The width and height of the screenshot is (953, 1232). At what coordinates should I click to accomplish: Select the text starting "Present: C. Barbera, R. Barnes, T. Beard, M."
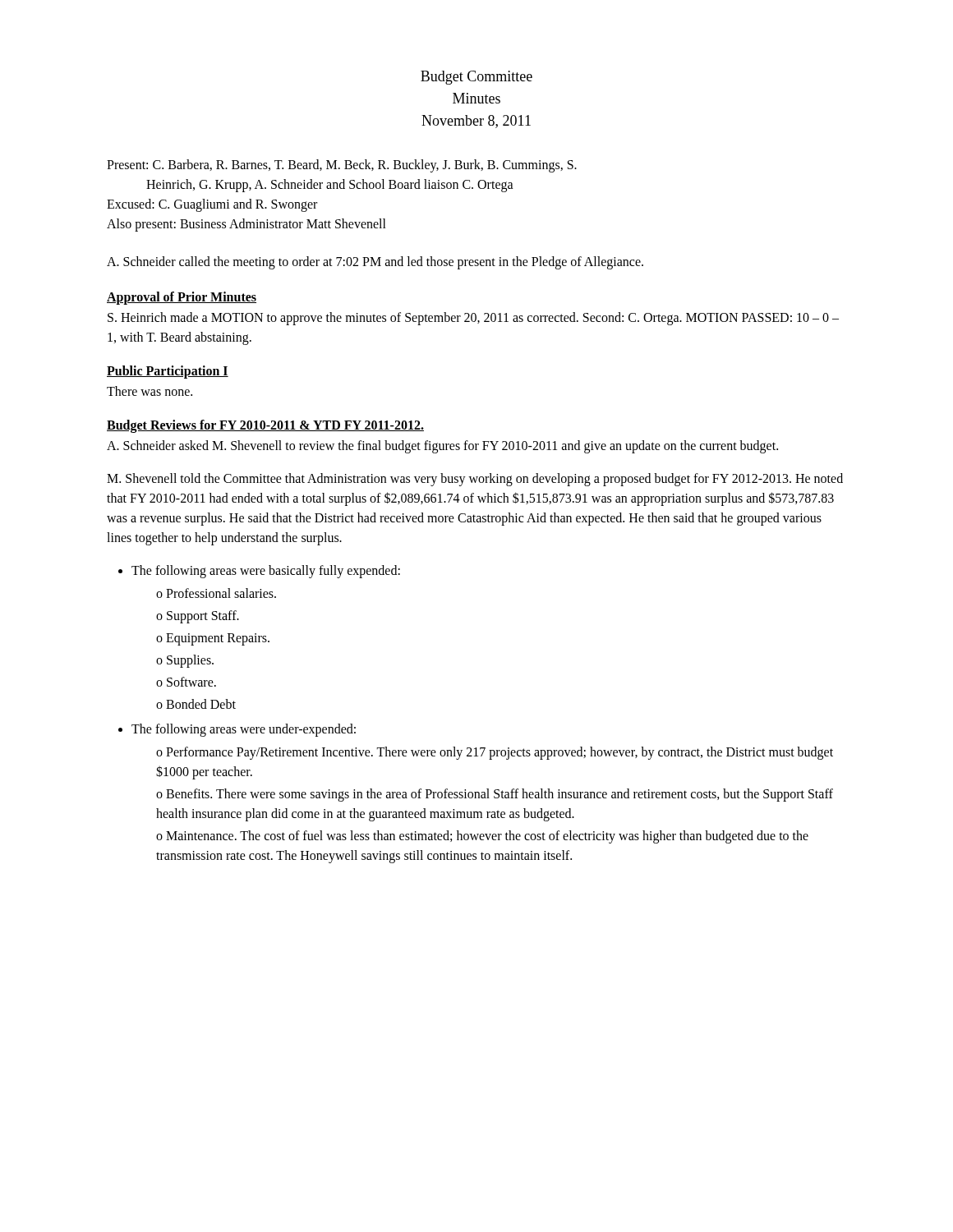point(342,194)
